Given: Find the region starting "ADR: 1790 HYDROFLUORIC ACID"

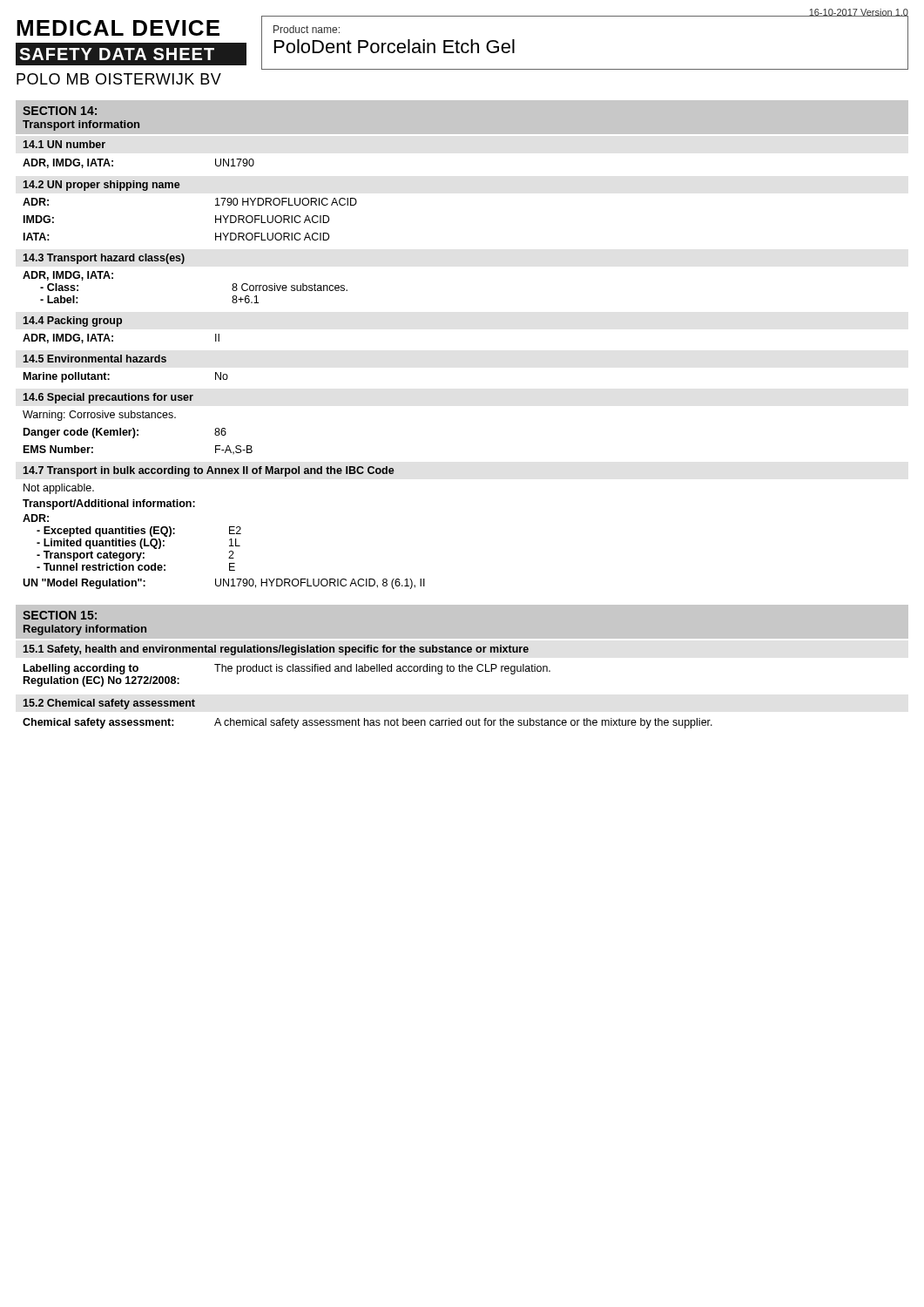Looking at the screenshot, I should click(36, 202).
